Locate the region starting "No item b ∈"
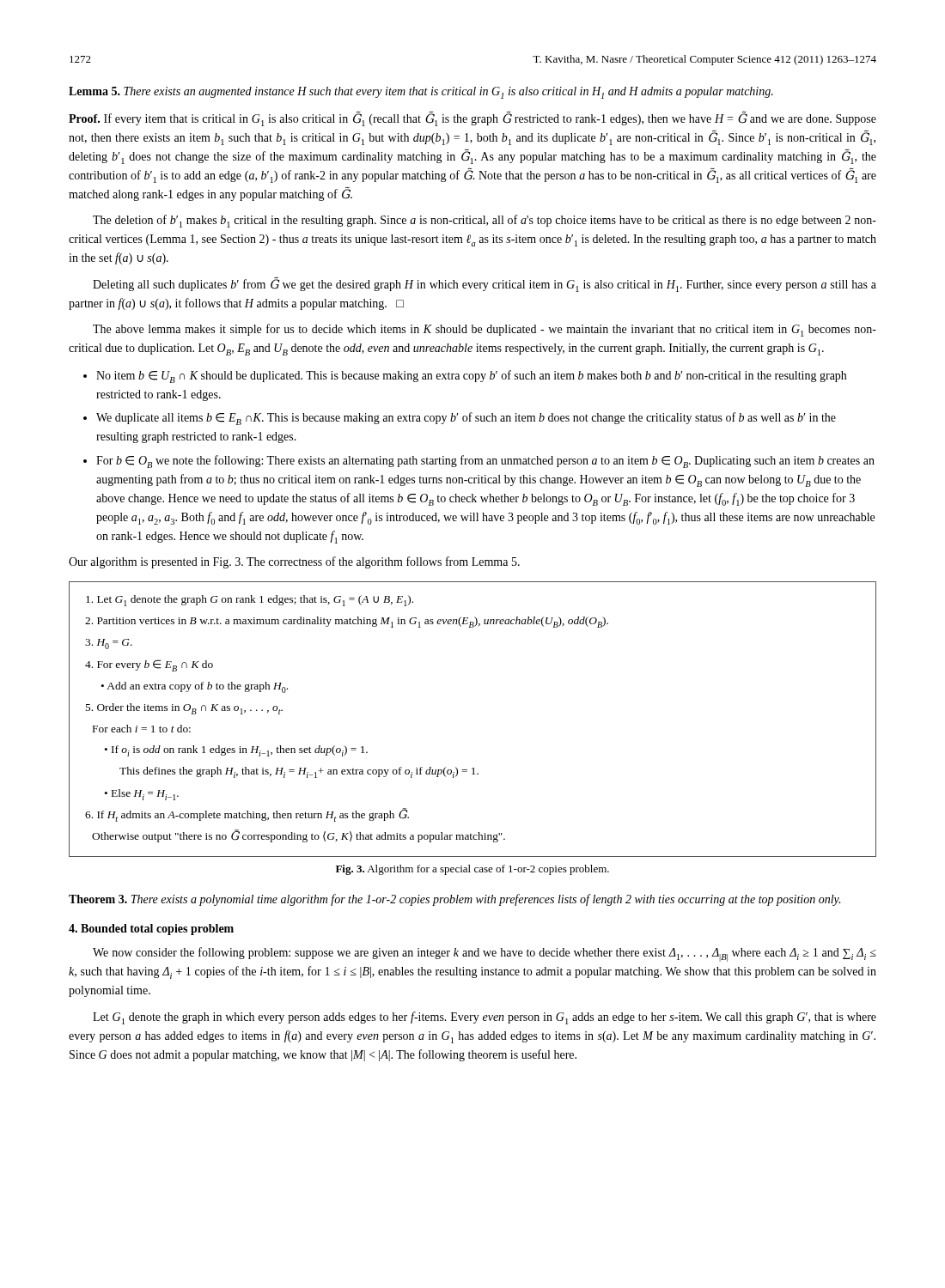The image size is (945, 1288). coord(472,385)
